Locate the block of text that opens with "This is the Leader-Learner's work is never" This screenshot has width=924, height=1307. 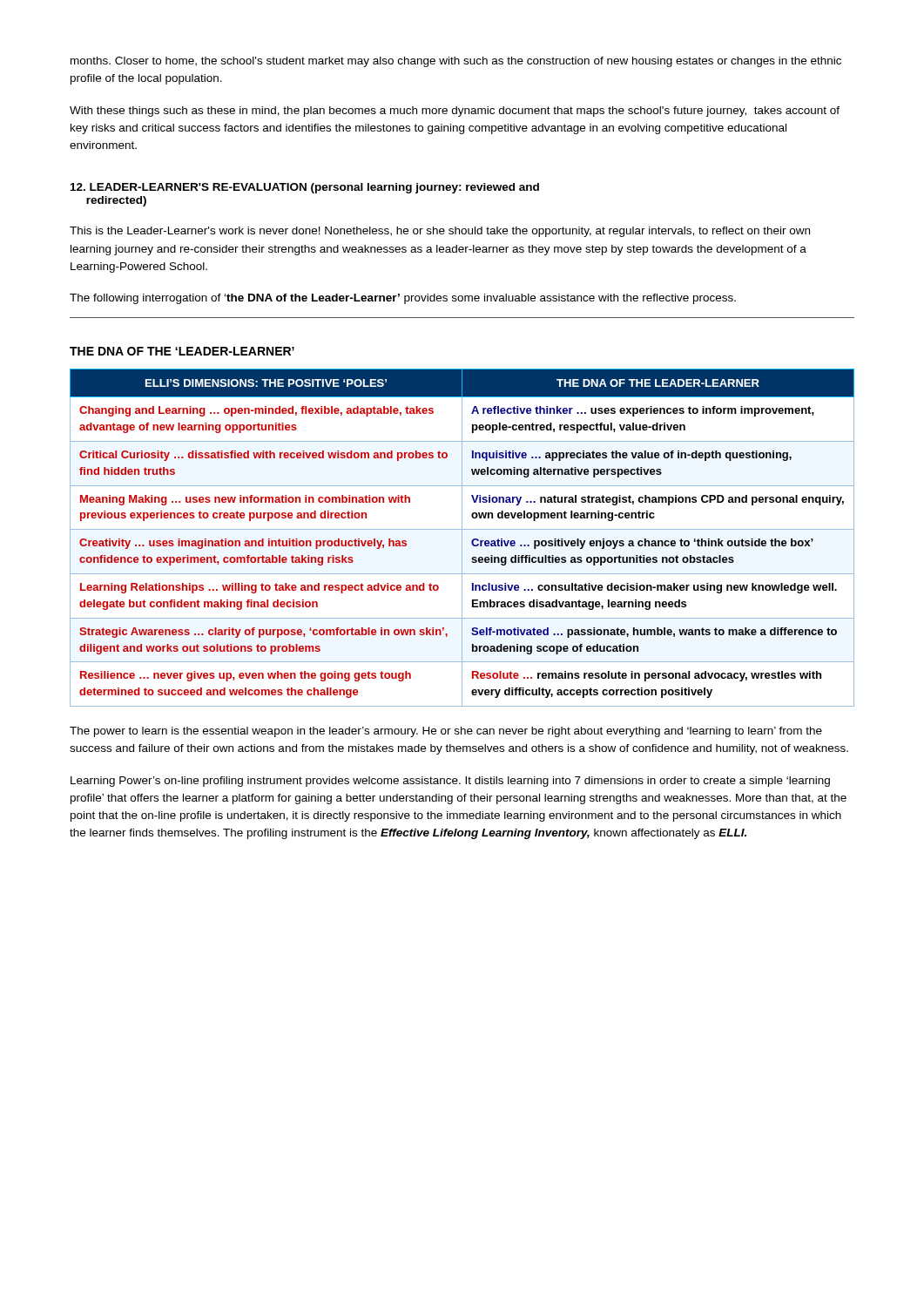click(x=440, y=248)
